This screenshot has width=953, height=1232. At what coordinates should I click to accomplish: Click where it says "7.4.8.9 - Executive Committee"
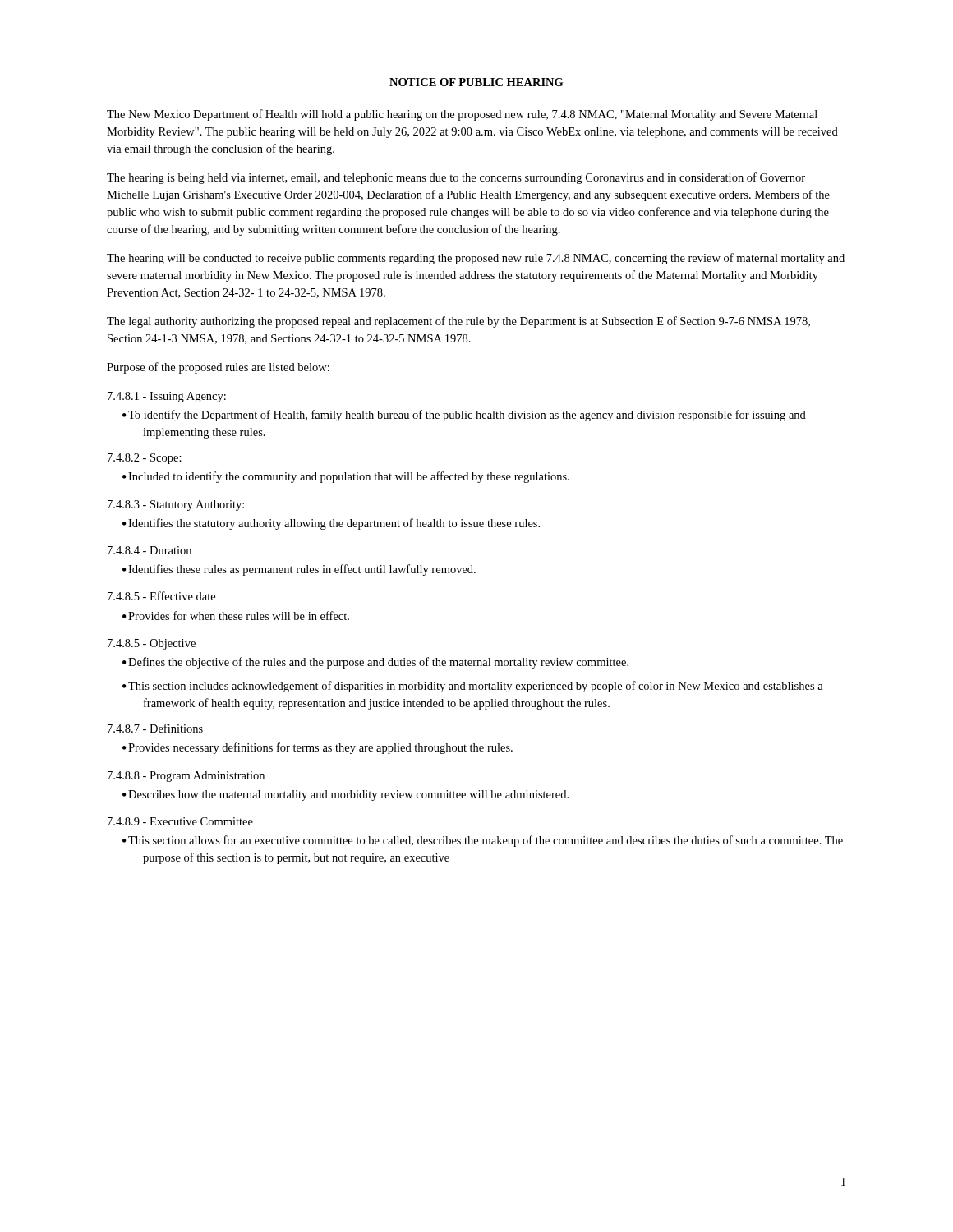pyautogui.click(x=180, y=821)
